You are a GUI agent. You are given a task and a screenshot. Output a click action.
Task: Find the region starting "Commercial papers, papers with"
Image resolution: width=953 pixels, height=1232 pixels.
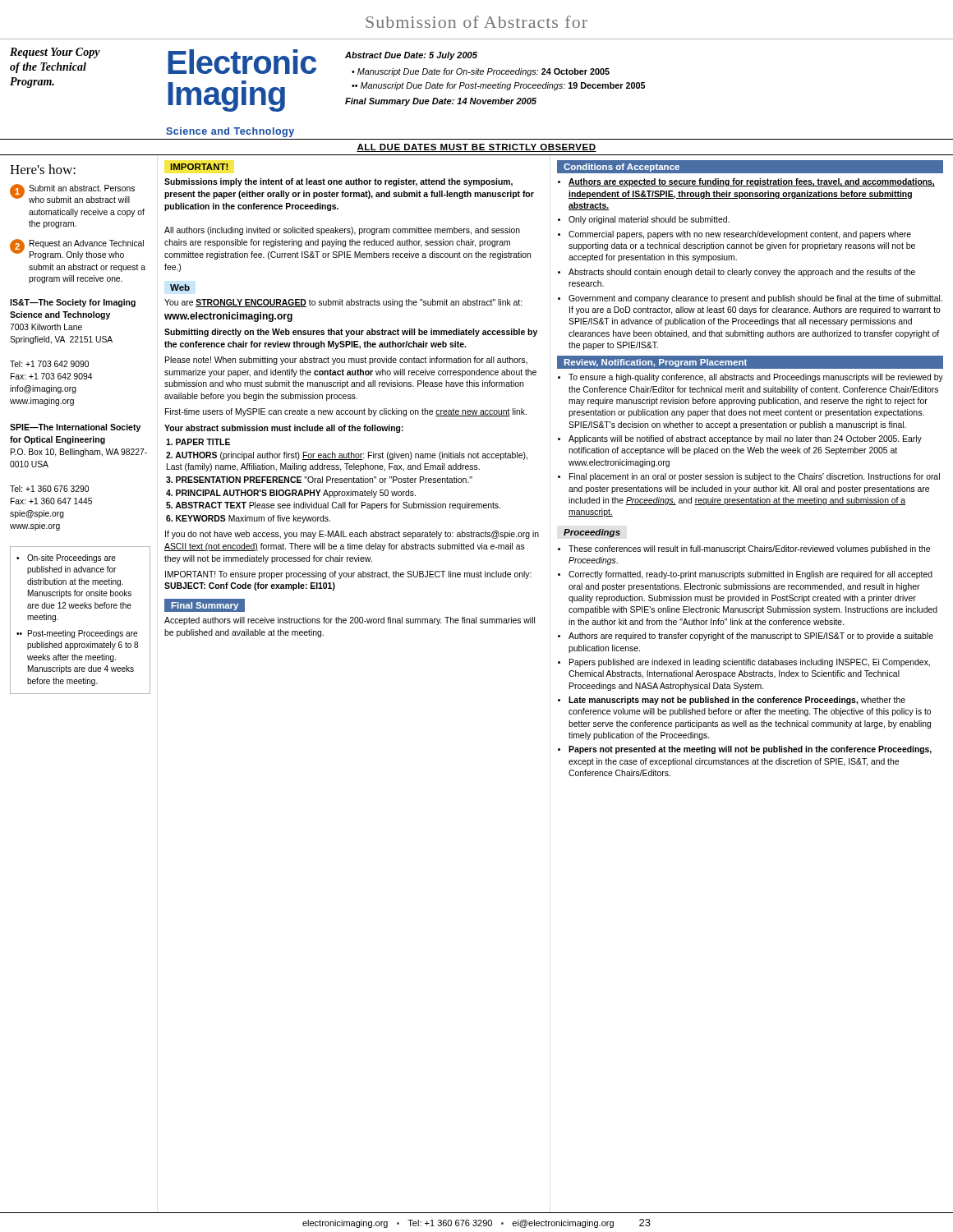742,246
